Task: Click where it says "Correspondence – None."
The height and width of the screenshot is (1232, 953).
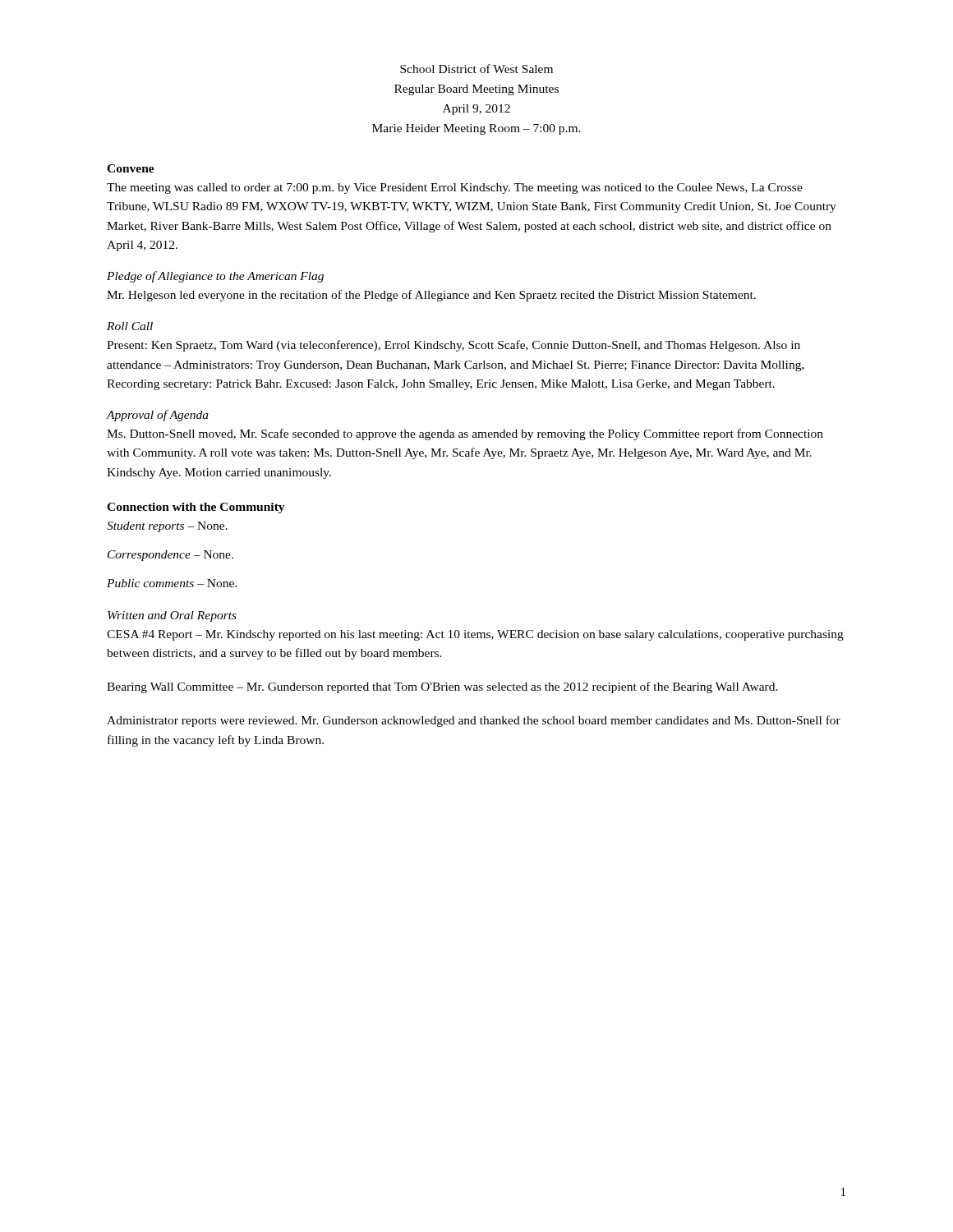Action: [x=170, y=554]
